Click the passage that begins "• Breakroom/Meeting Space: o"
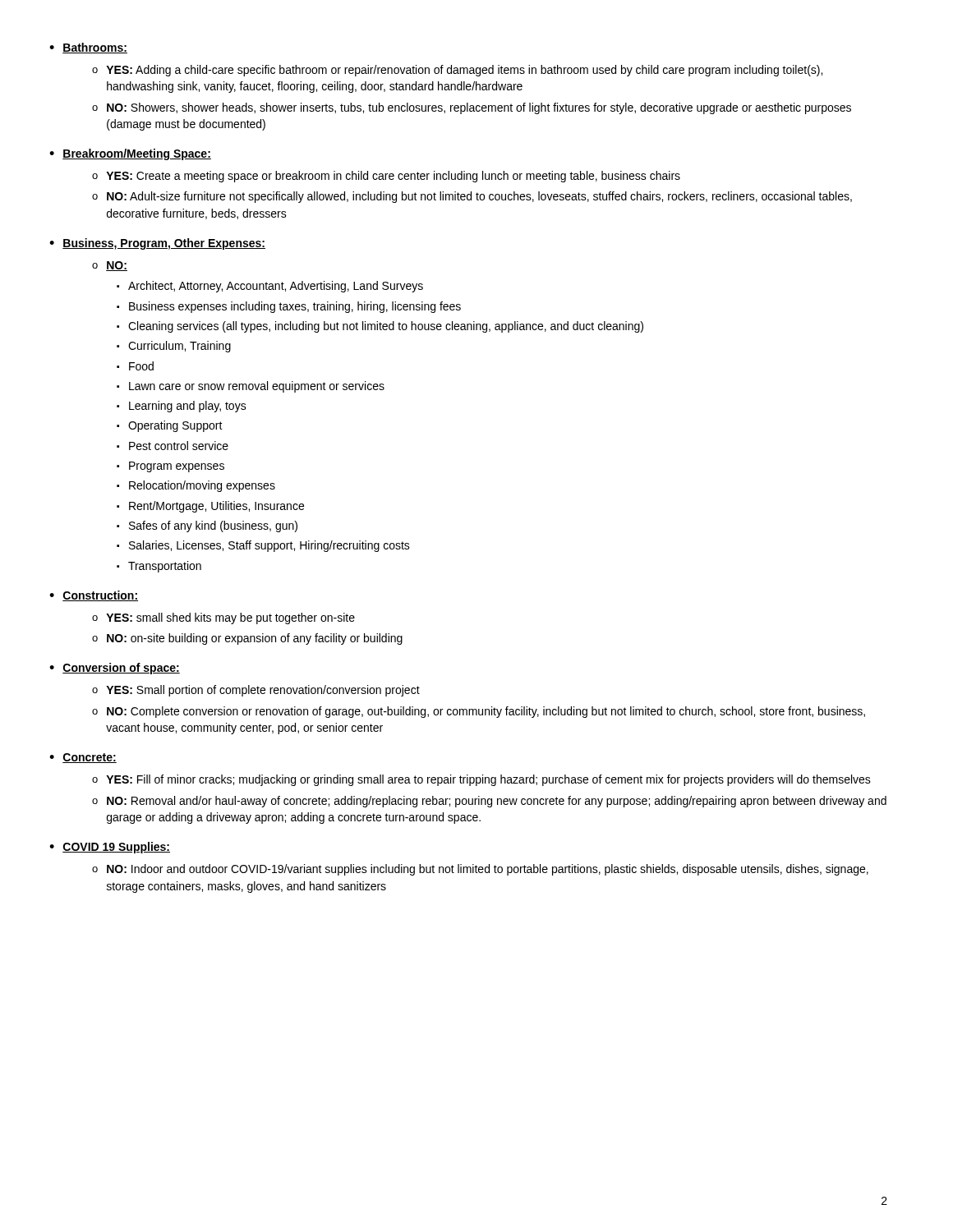953x1232 pixels. [468, 185]
